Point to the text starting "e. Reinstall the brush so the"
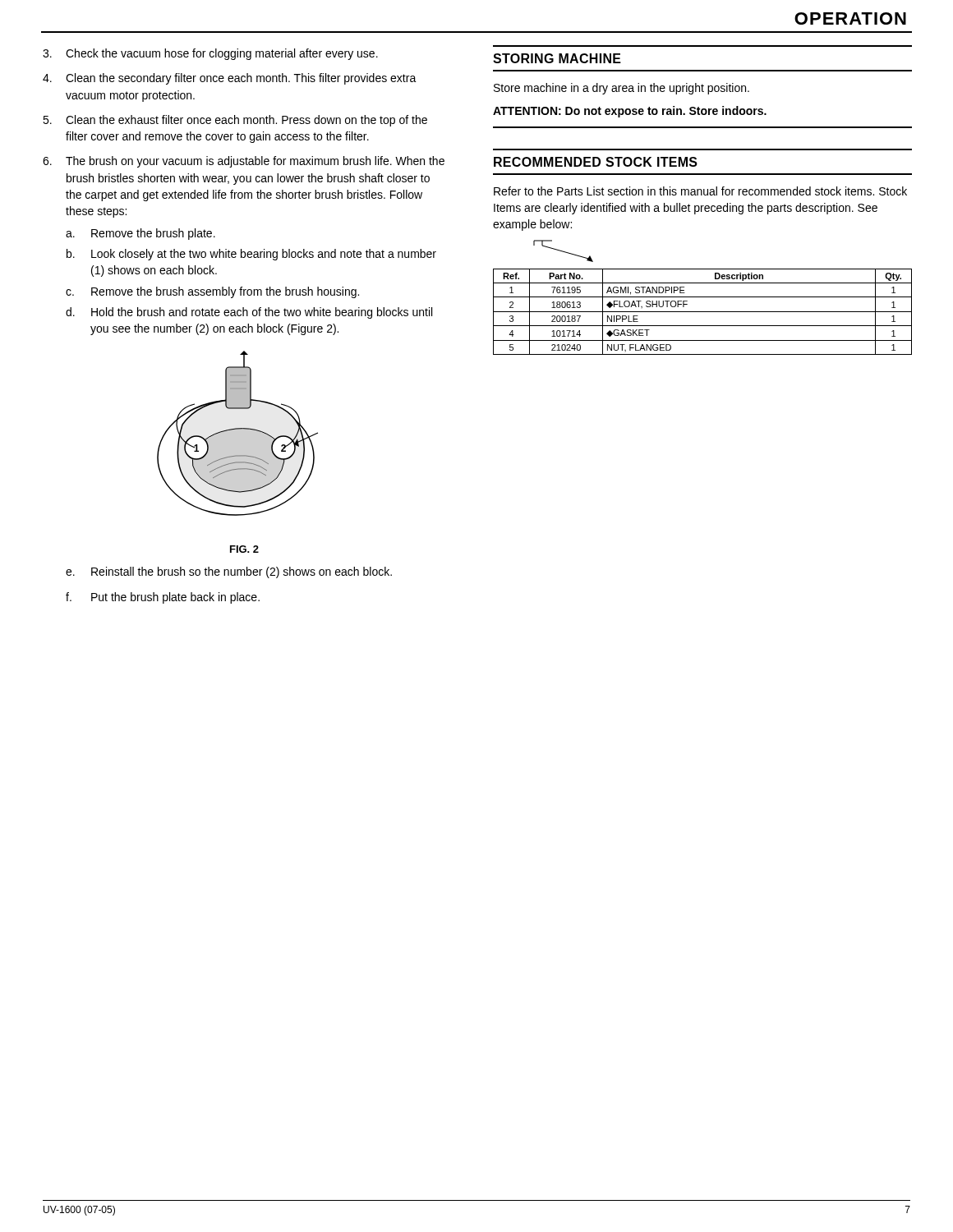Viewport: 953px width, 1232px height. click(255, 572)
